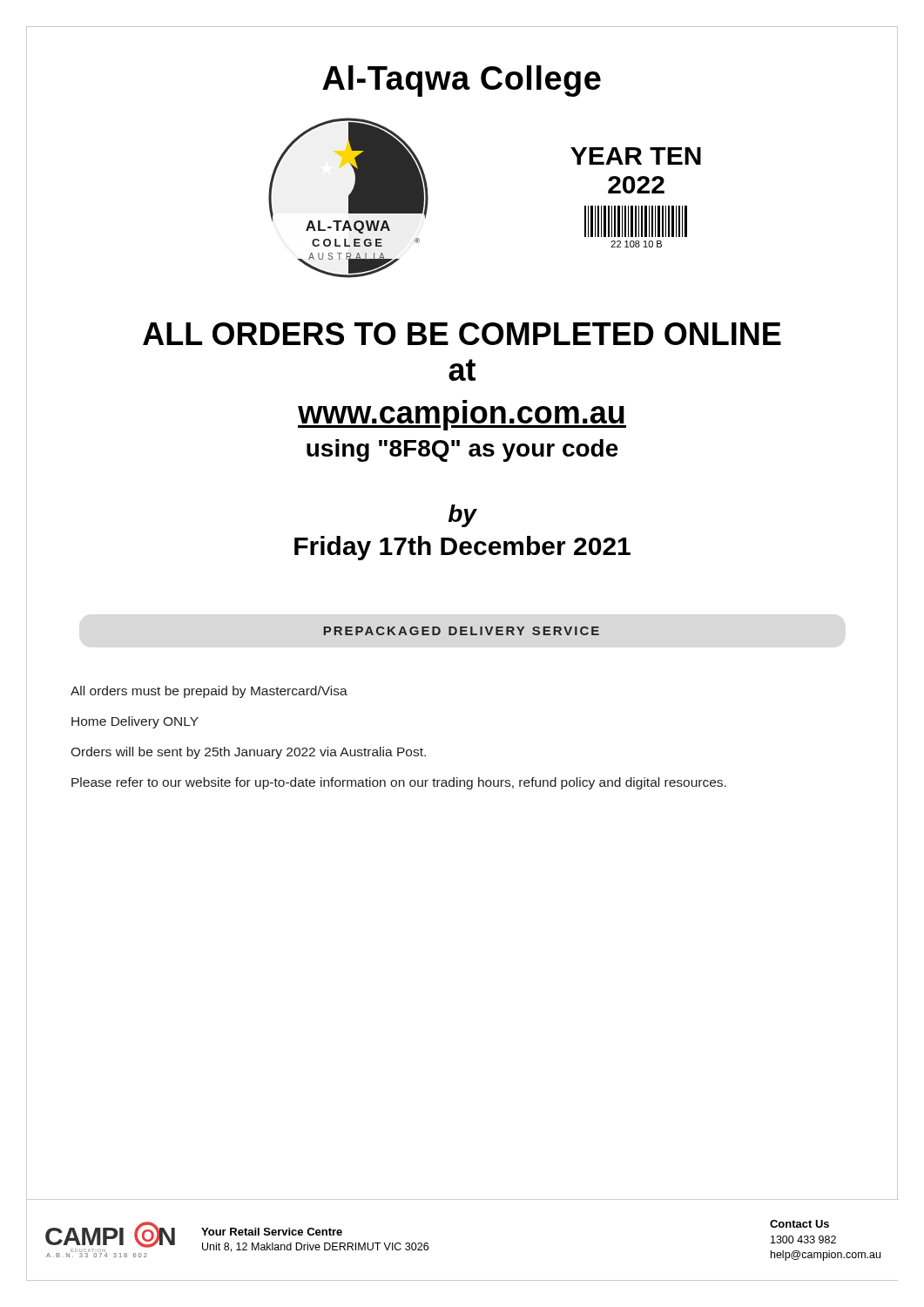Image resolution: width=924 pixels, height=1307 pixels.
Task: Locate the element starting "Please refer to our website for up-to-date information"
Action: pos(399,782)
